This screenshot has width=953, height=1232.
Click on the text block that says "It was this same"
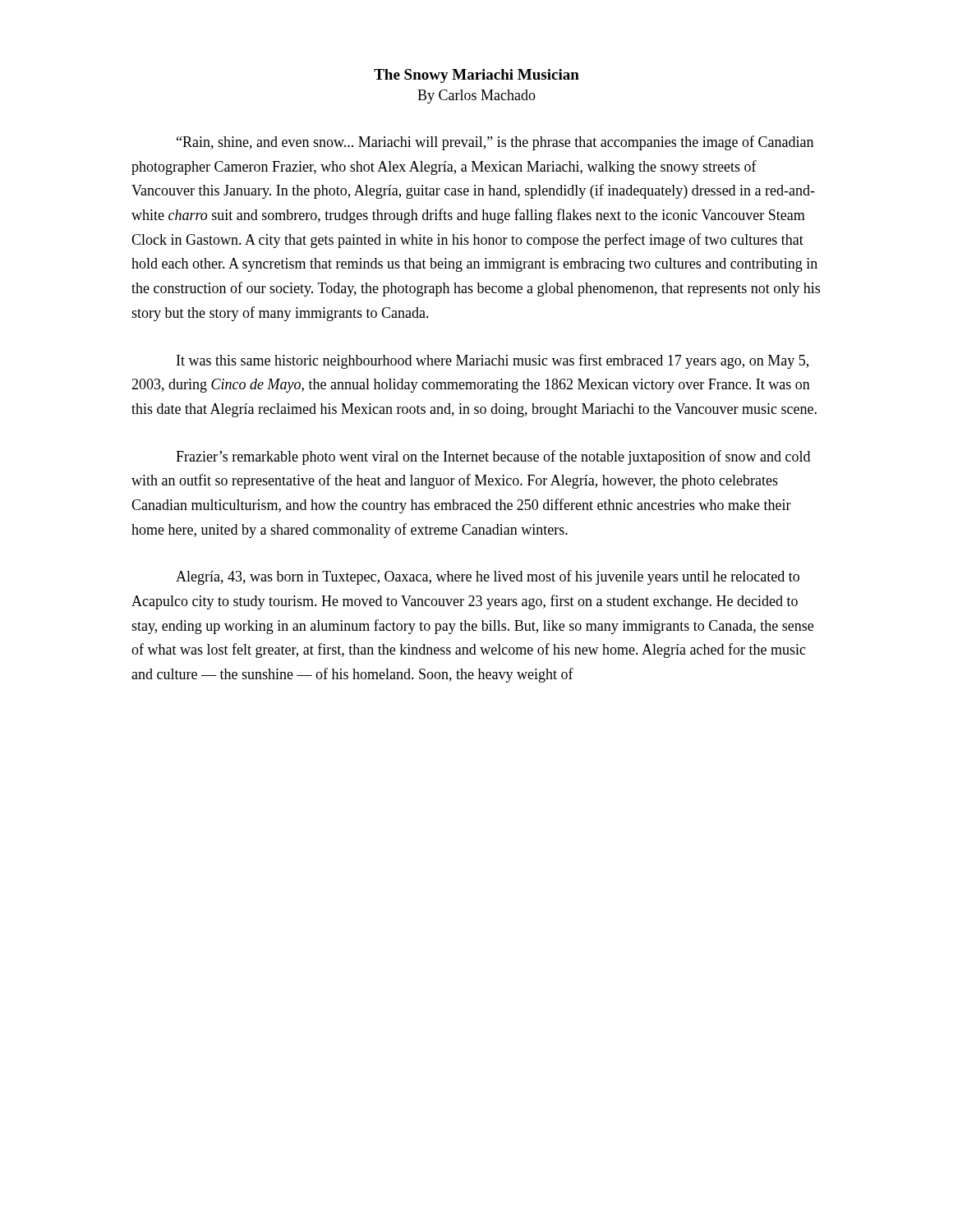(x=476, y=385)
